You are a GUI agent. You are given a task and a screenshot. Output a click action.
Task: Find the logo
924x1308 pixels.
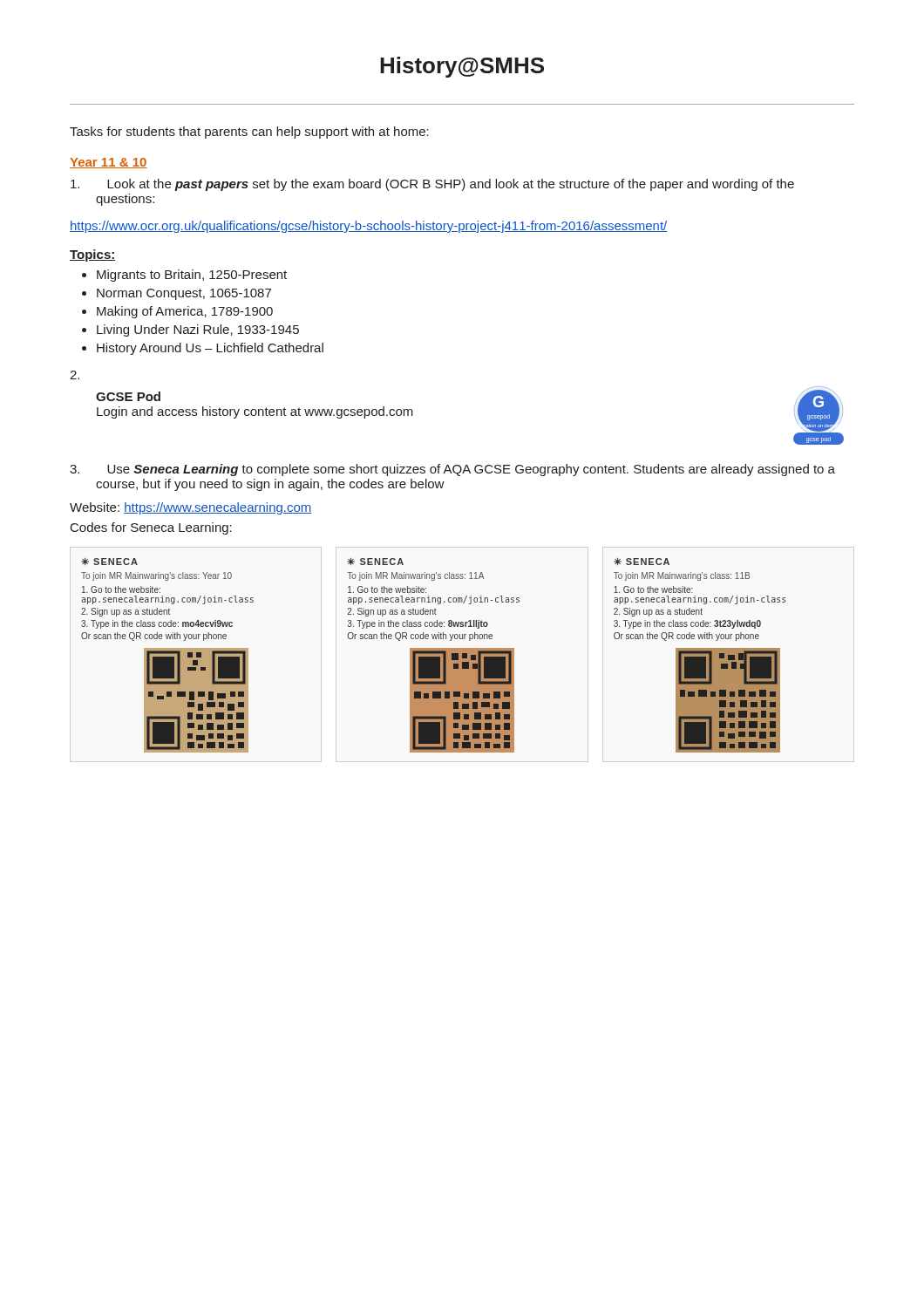tap(819, 417)
